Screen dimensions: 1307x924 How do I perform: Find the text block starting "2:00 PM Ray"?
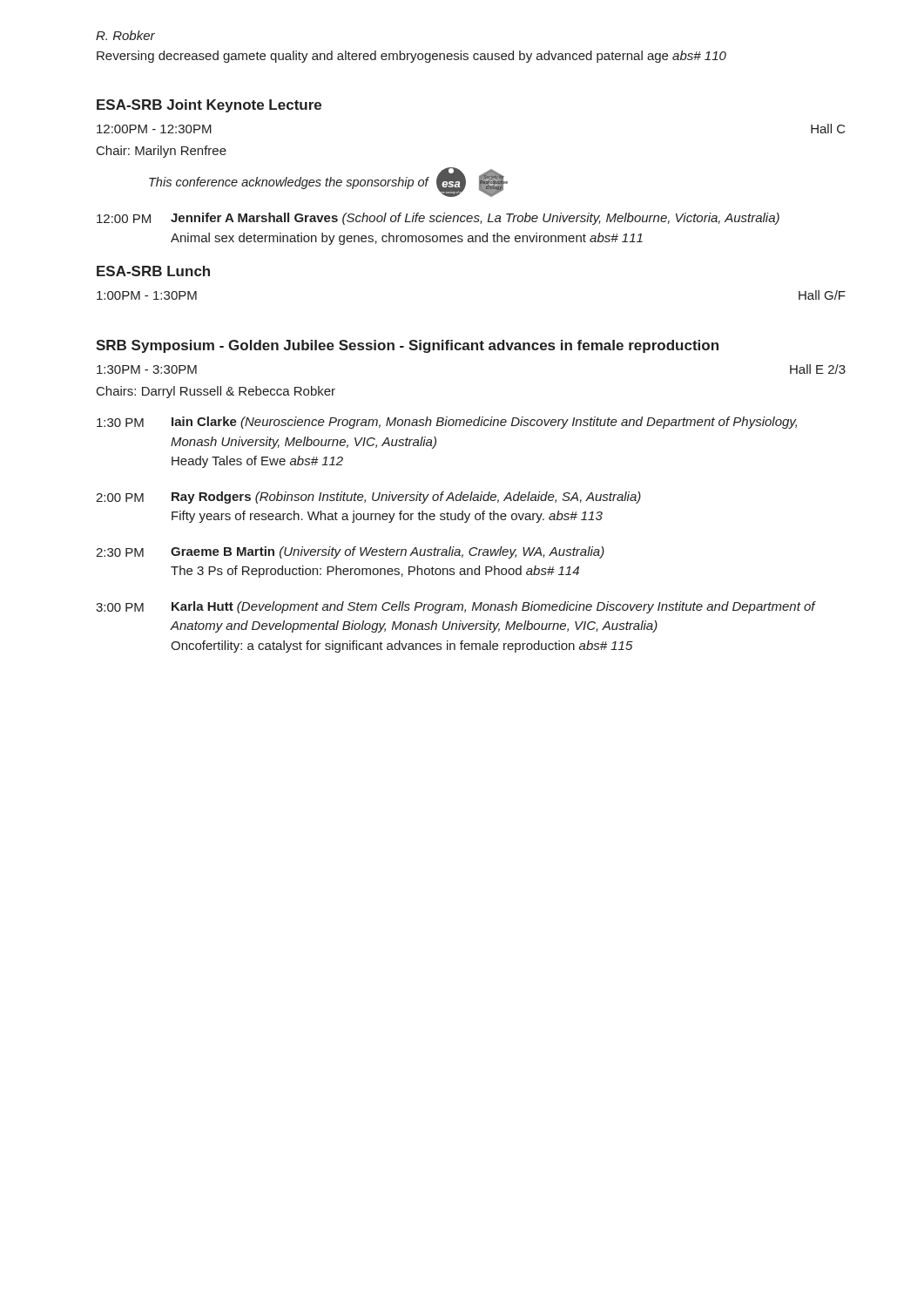(368, 506)
